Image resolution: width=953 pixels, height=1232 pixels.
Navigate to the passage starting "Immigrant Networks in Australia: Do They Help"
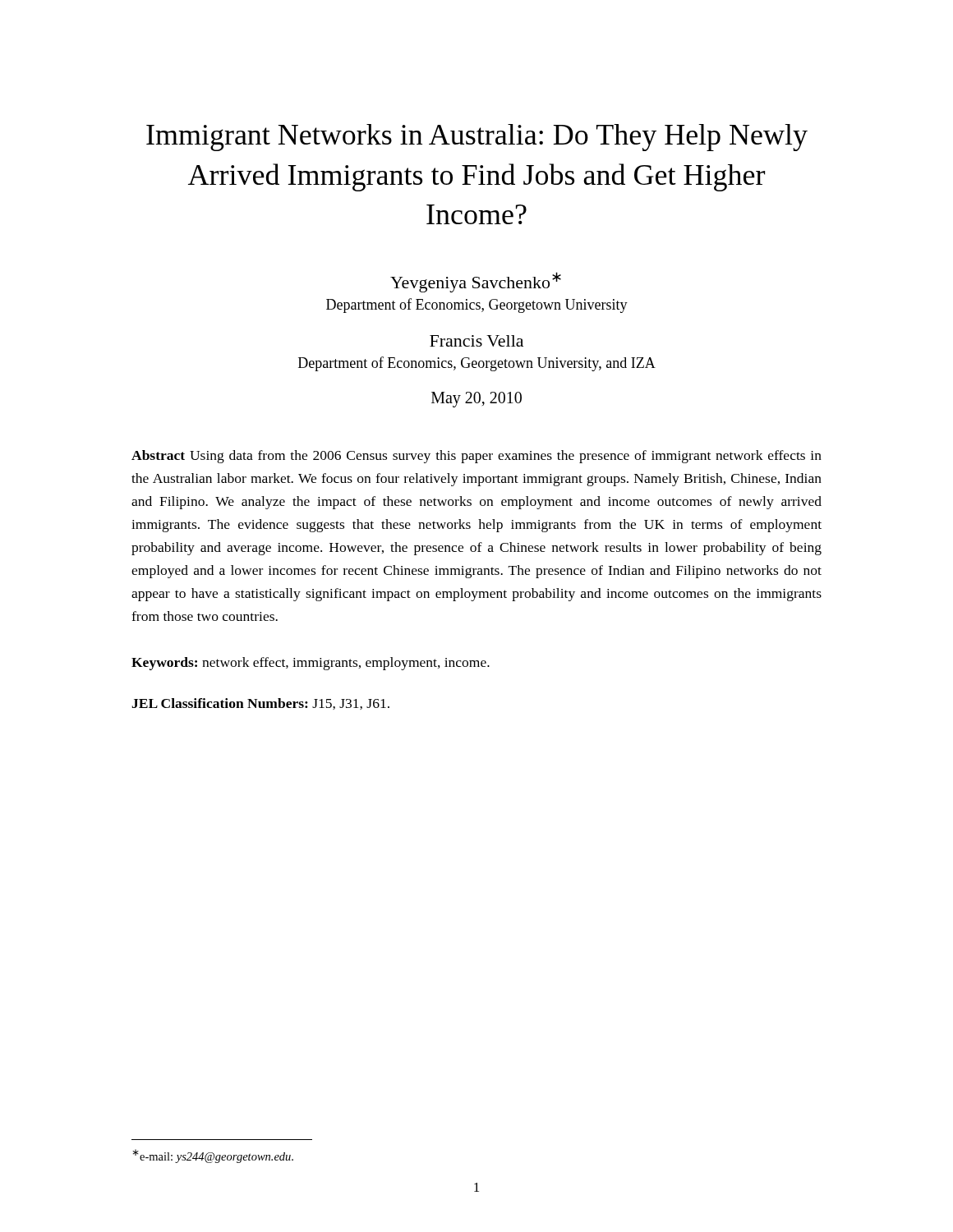tap(476, 175)
